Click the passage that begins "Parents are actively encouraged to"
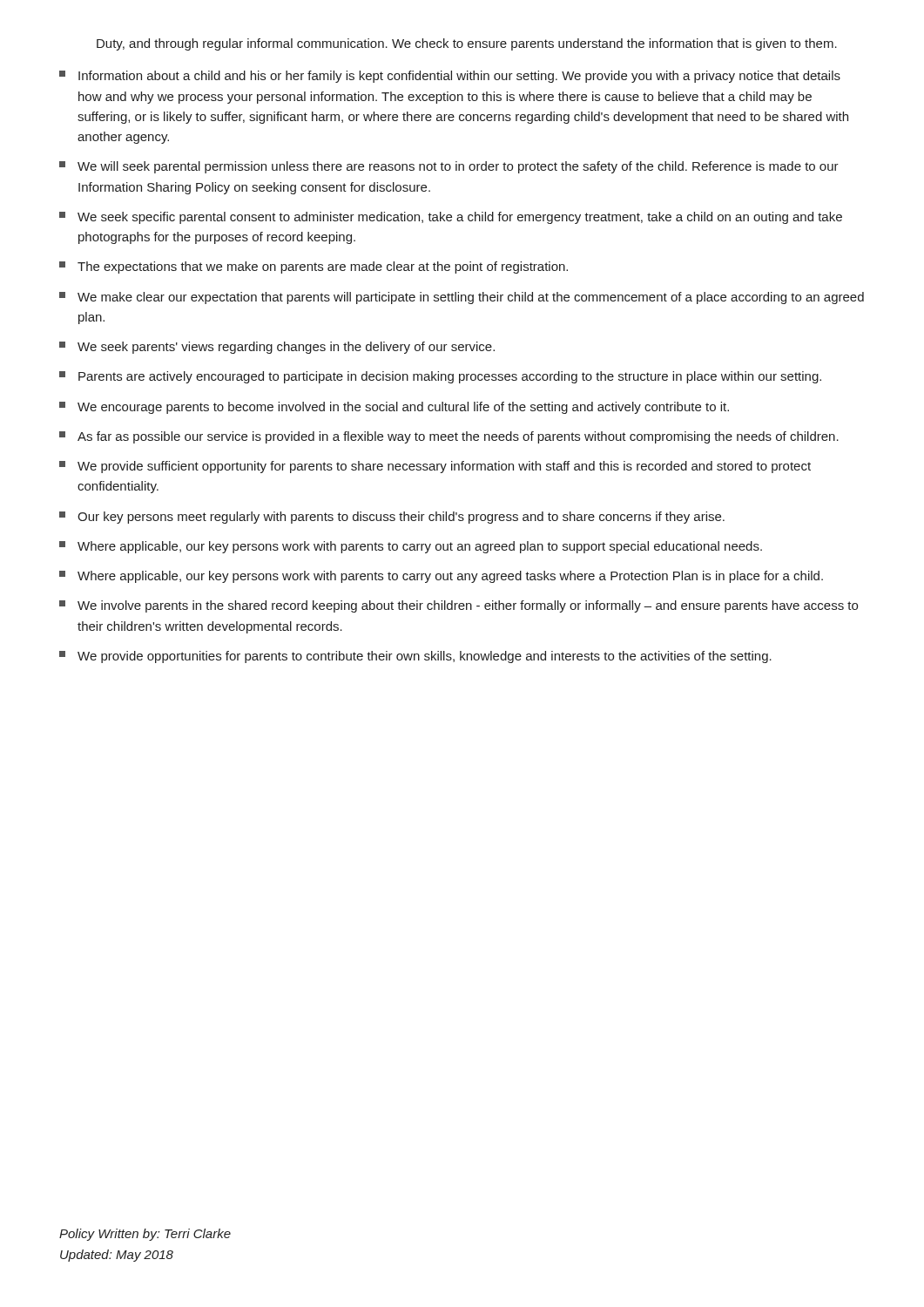The height and width of the screenshot is (1307, 924). [x=462, y=376]
